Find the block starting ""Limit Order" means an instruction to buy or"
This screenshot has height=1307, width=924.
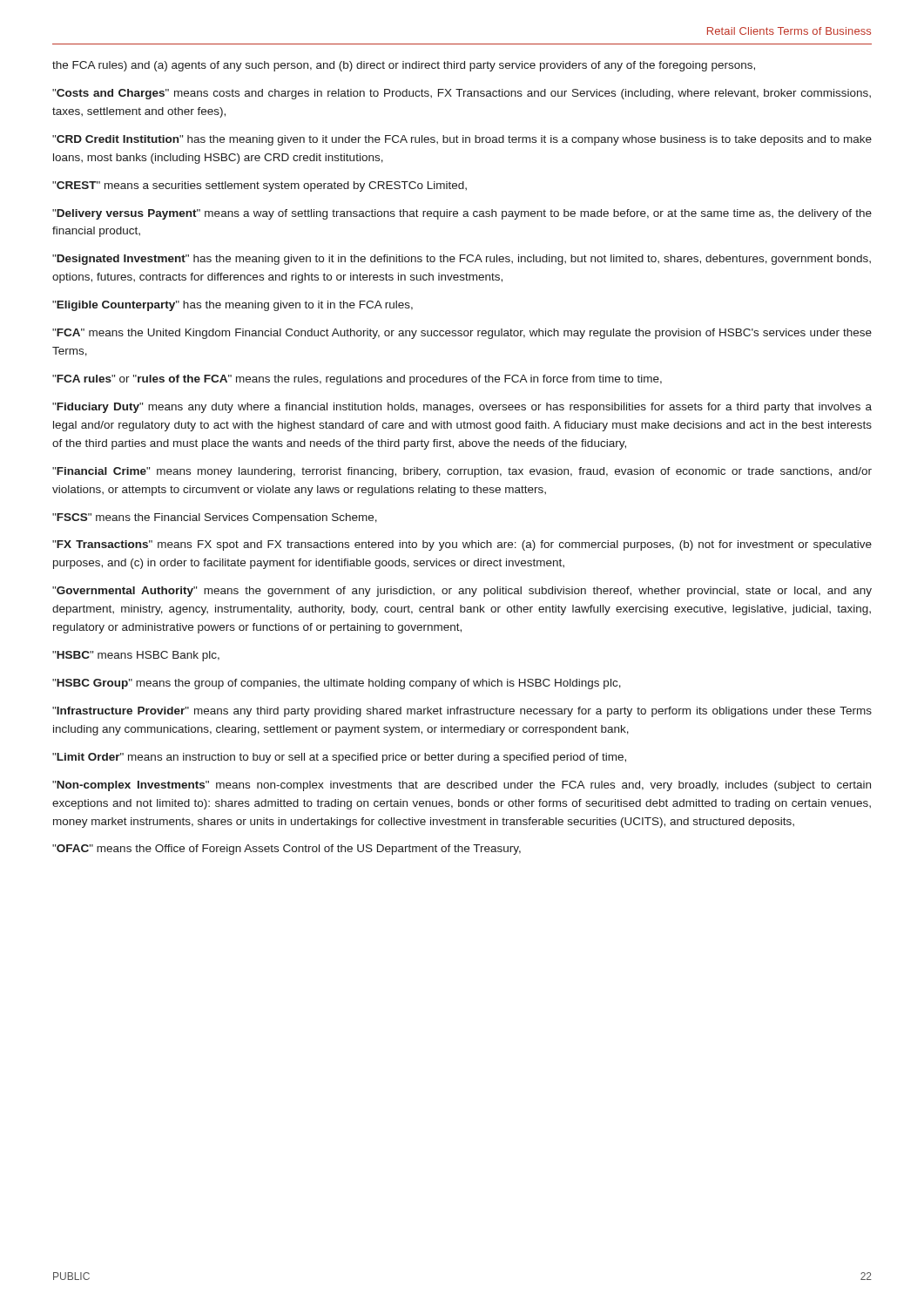click(x=340, y=756)
